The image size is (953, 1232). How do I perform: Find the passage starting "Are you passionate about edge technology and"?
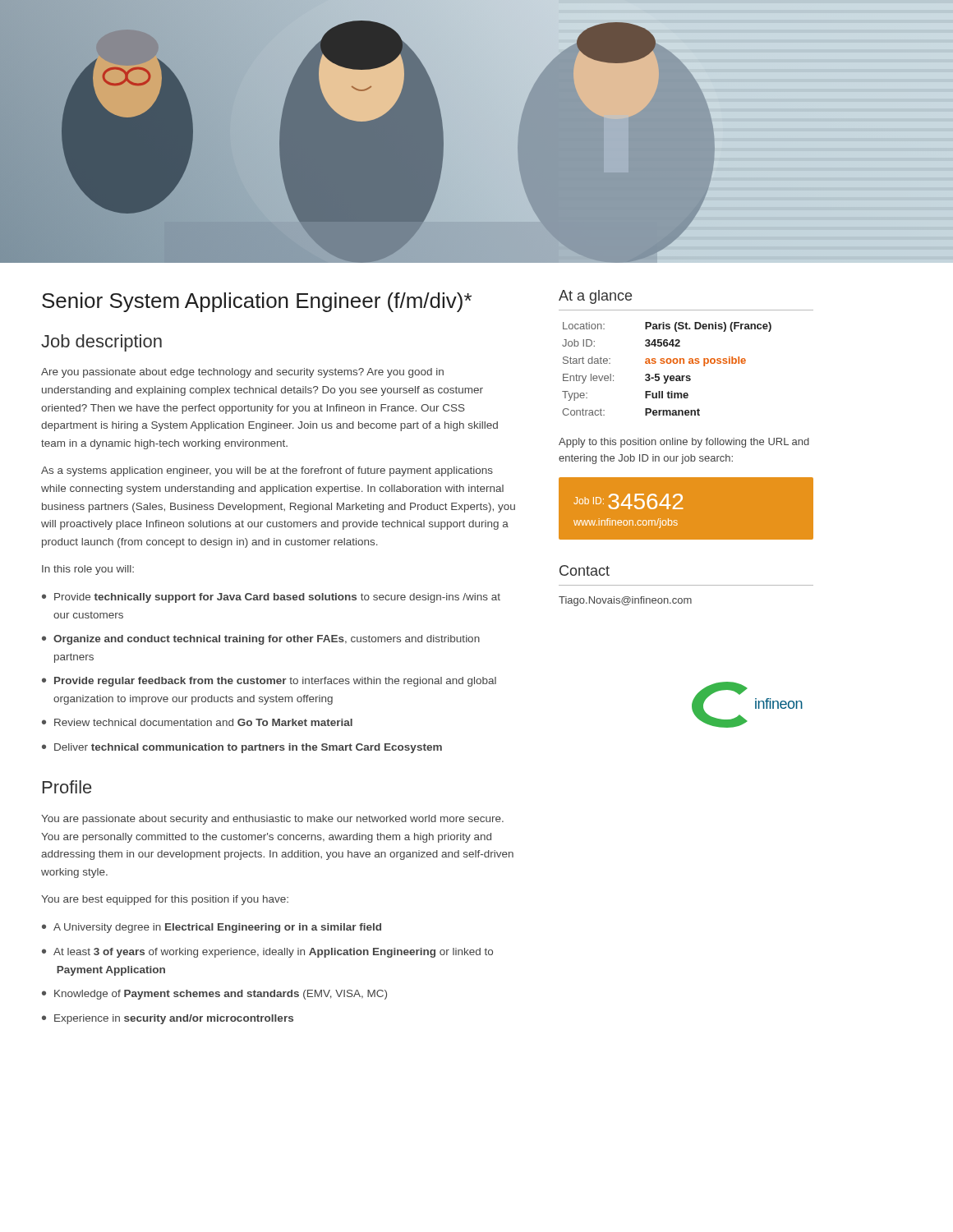point(270,407)
